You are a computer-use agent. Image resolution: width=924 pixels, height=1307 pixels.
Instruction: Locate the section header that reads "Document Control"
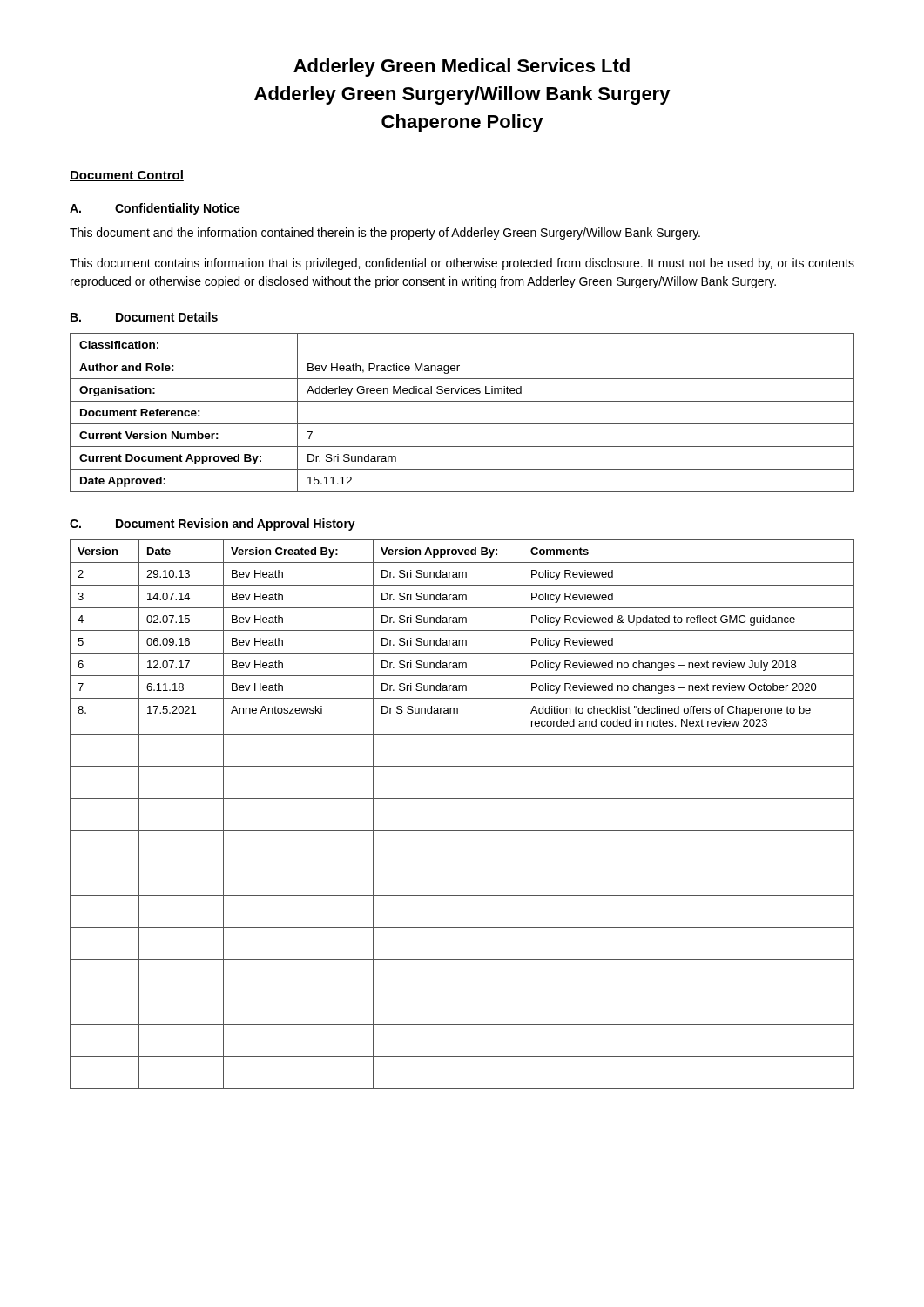pos(127,176)
